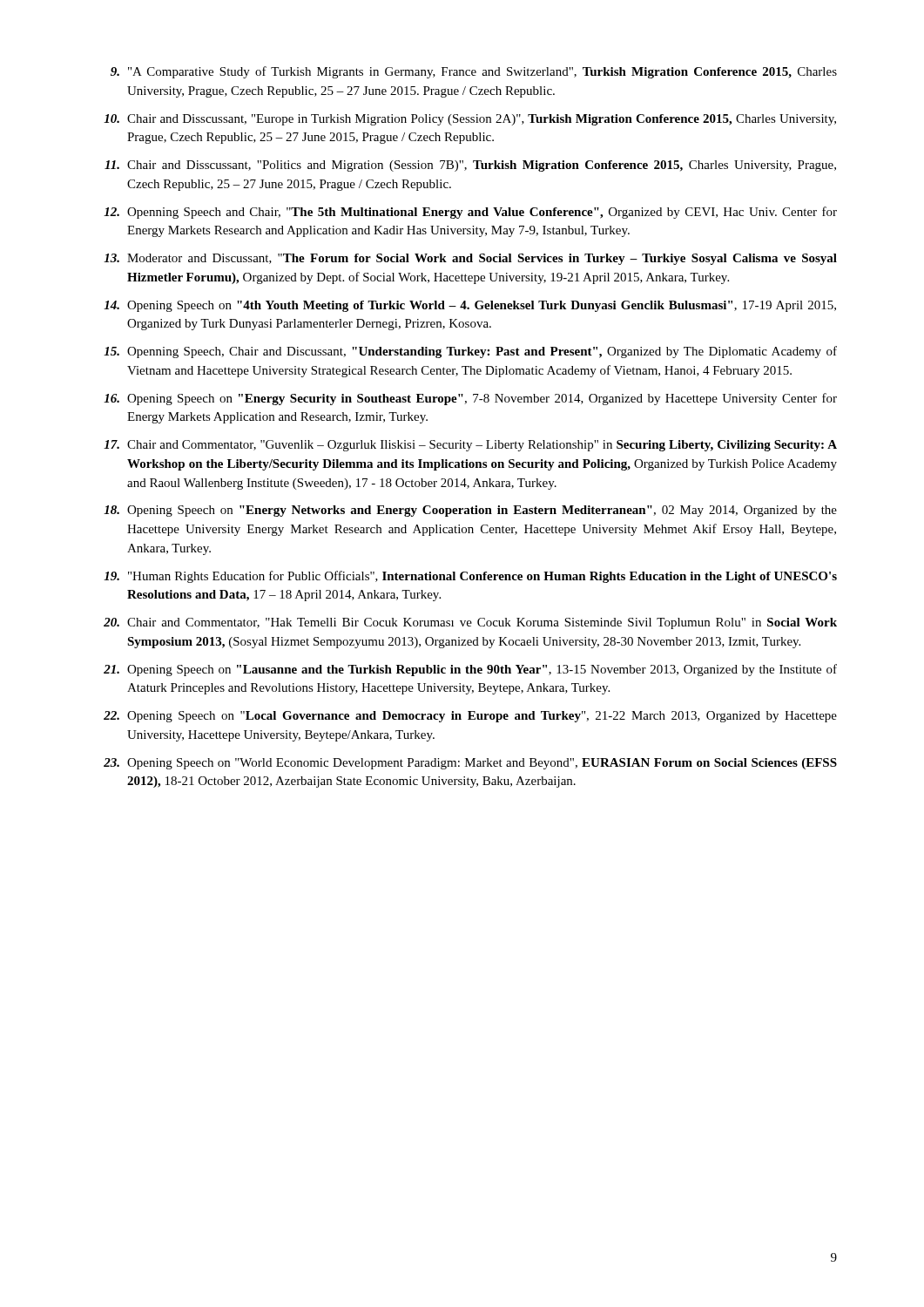Locate the list item containing "11. Chair and Disscussant, "Politics and Migration (Session"
This screenshot has height=1307, width=924.
(462, 175)
